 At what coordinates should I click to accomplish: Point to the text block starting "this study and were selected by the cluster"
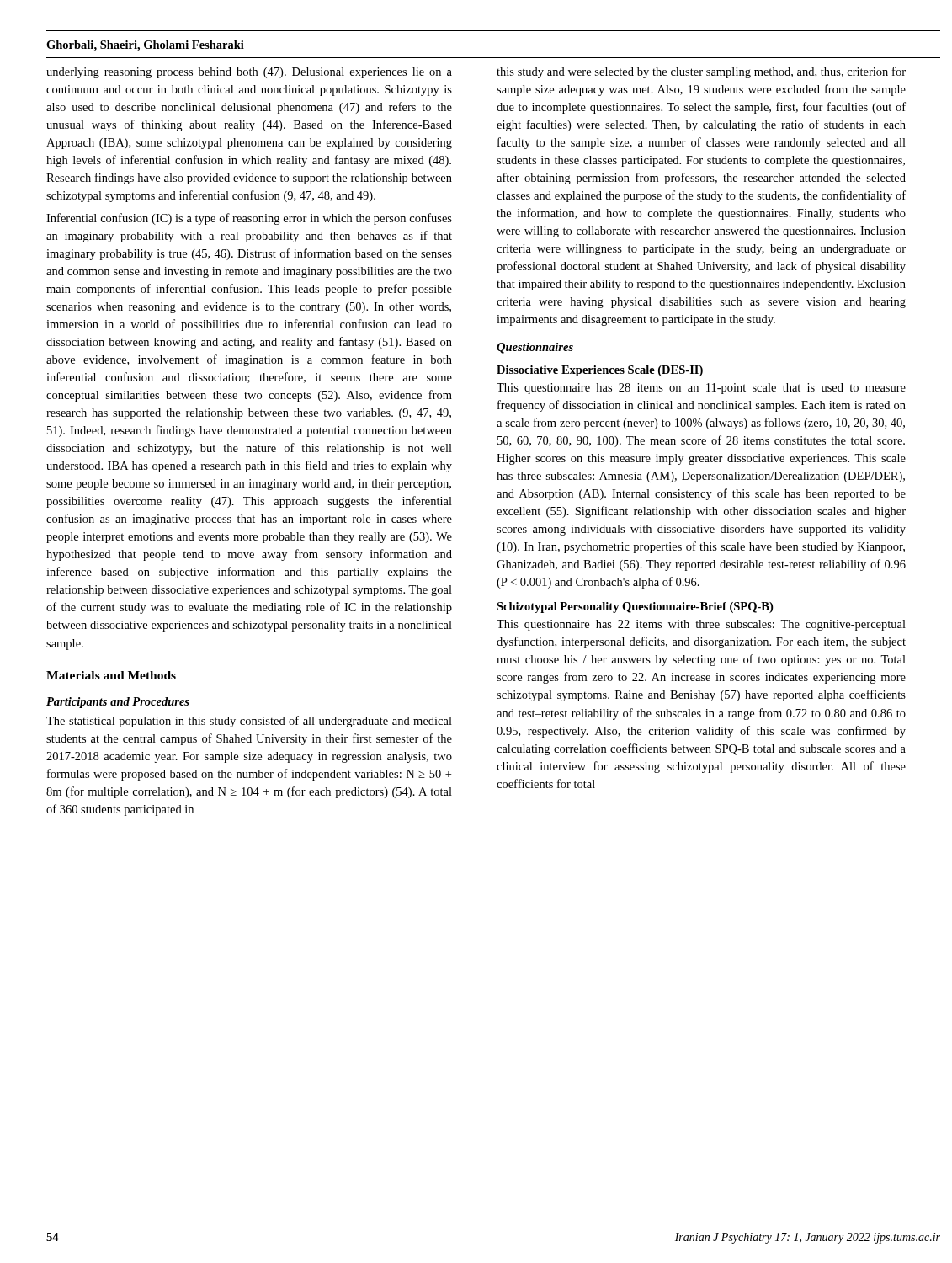[x=701, y=196]
